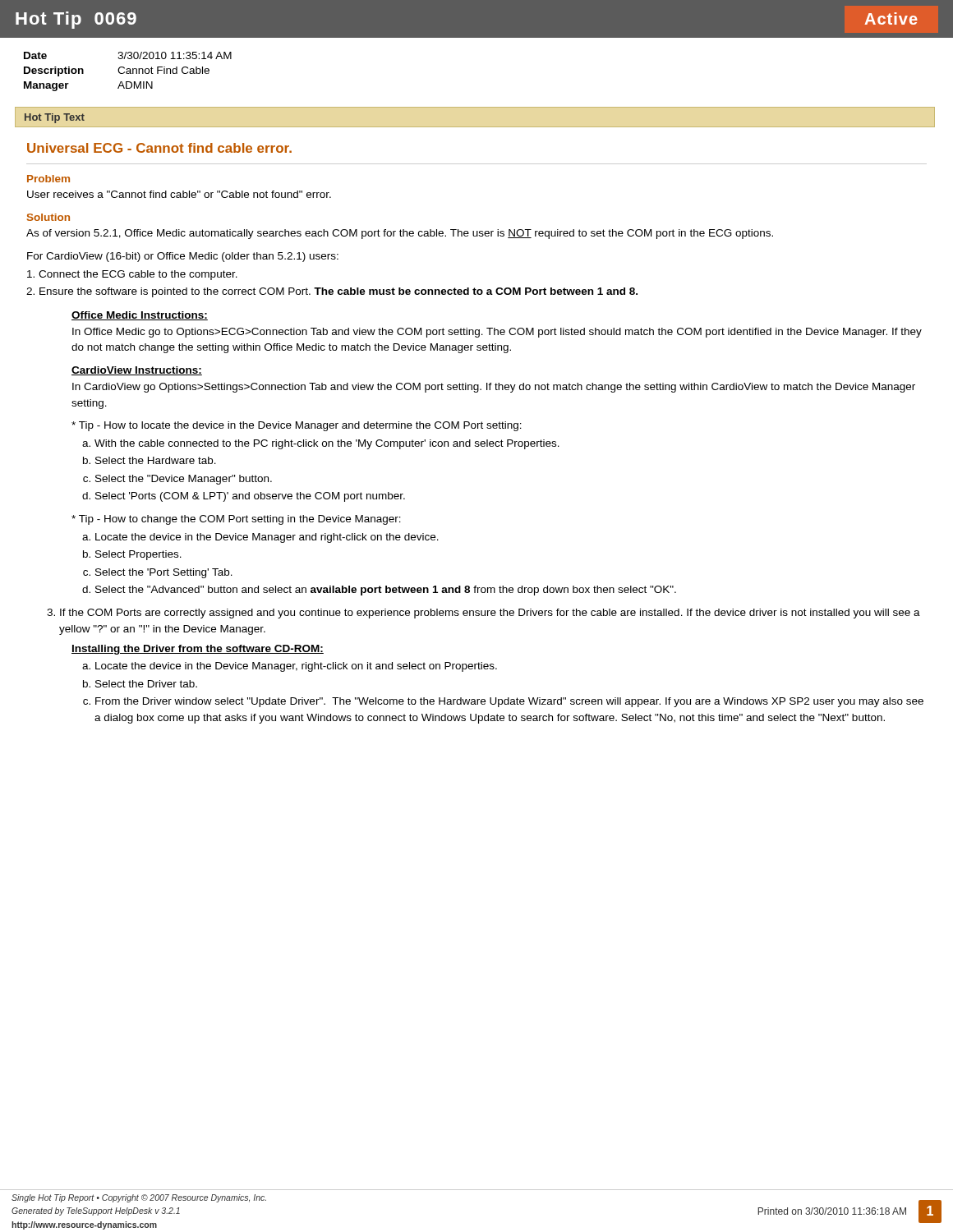Select the passage starting "Select the "Device Manager" button."
Viewport: 953px width, 1232px height.
pyautogui.click(x=184, y=478)
